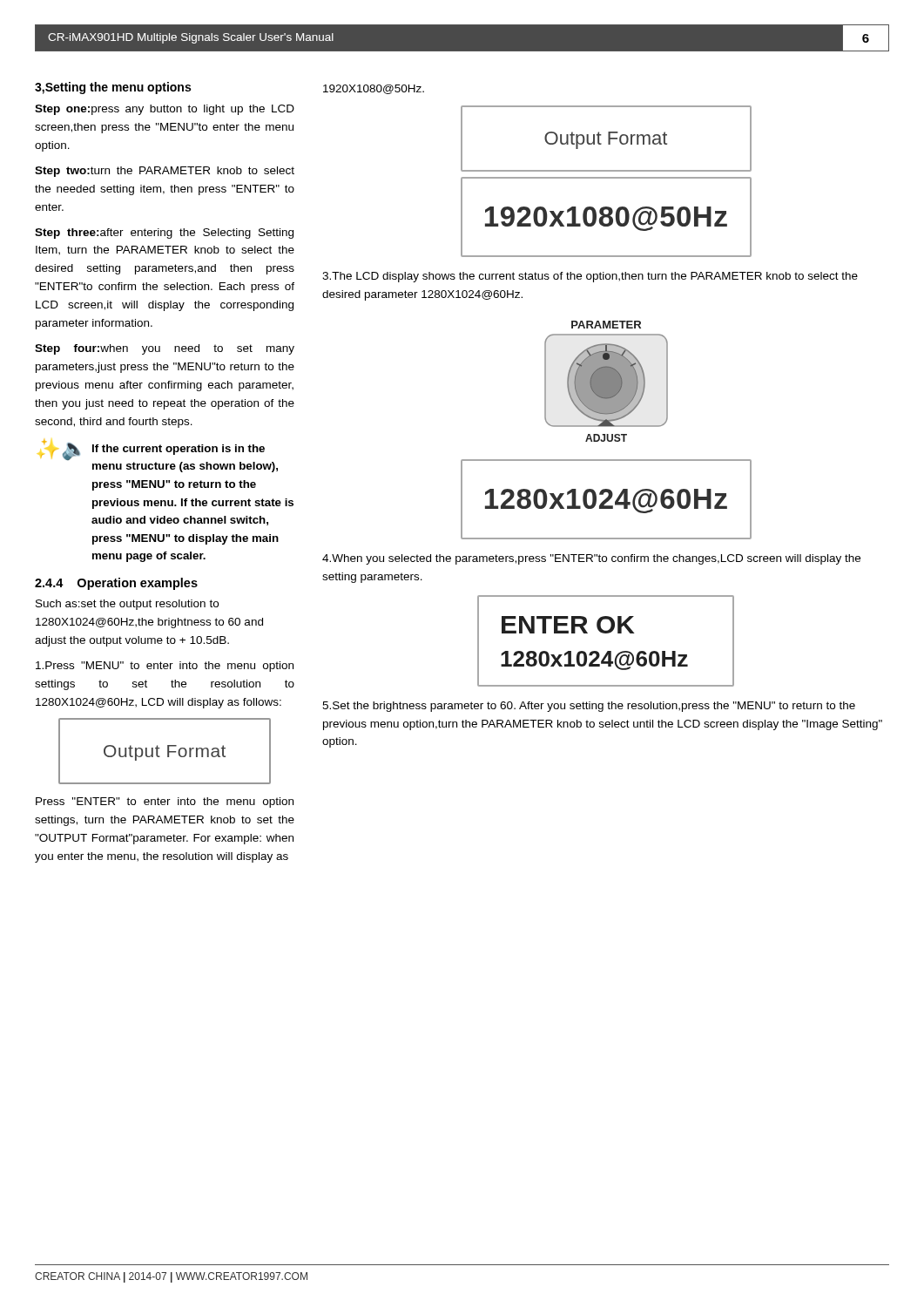The height and width of the screenshot is (1307, 924).
Task: Select the text block with the text "Step one:press any"
Action: pyautogui.click(x=165, y=127)
